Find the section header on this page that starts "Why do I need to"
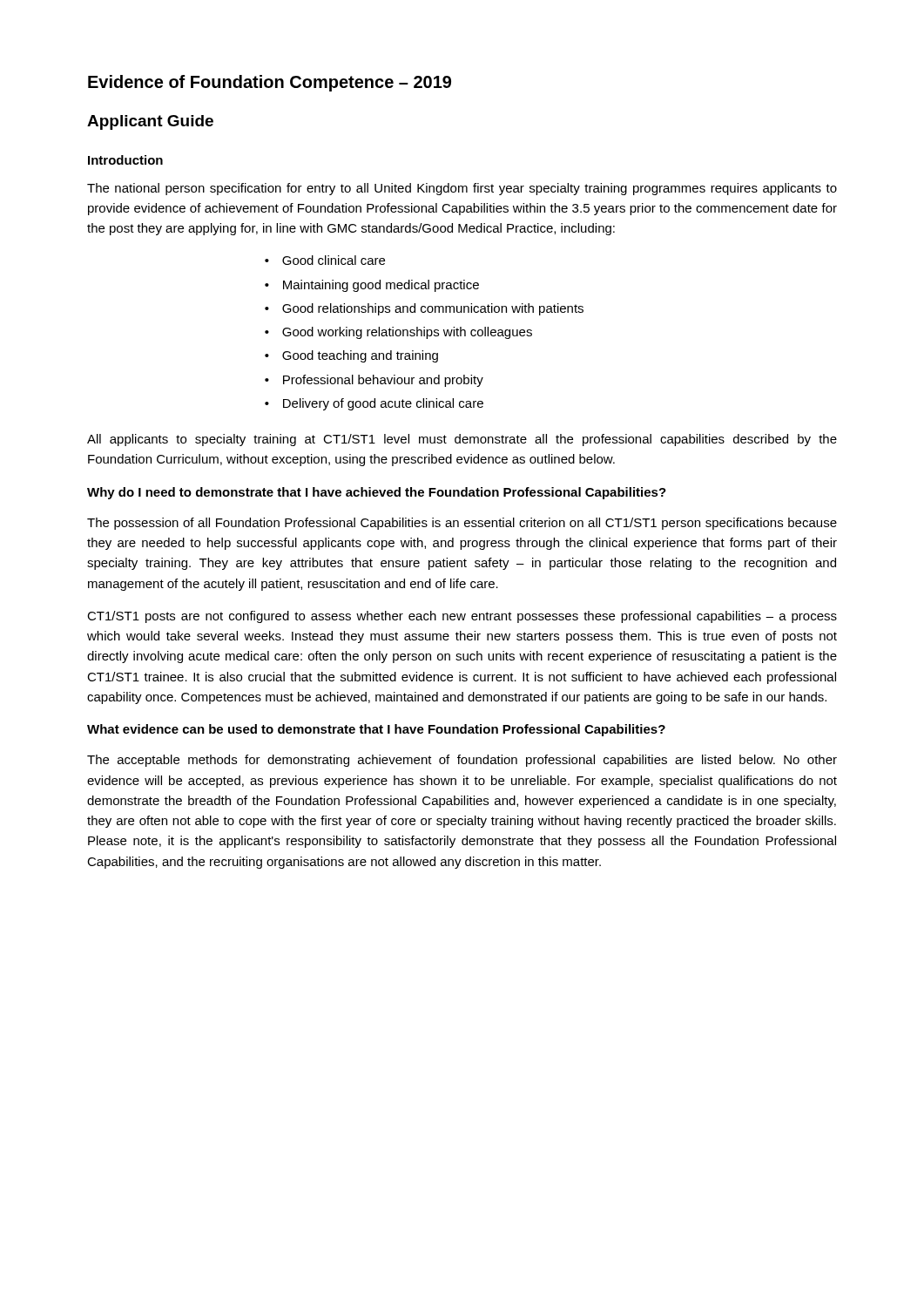 click(377, 491)
